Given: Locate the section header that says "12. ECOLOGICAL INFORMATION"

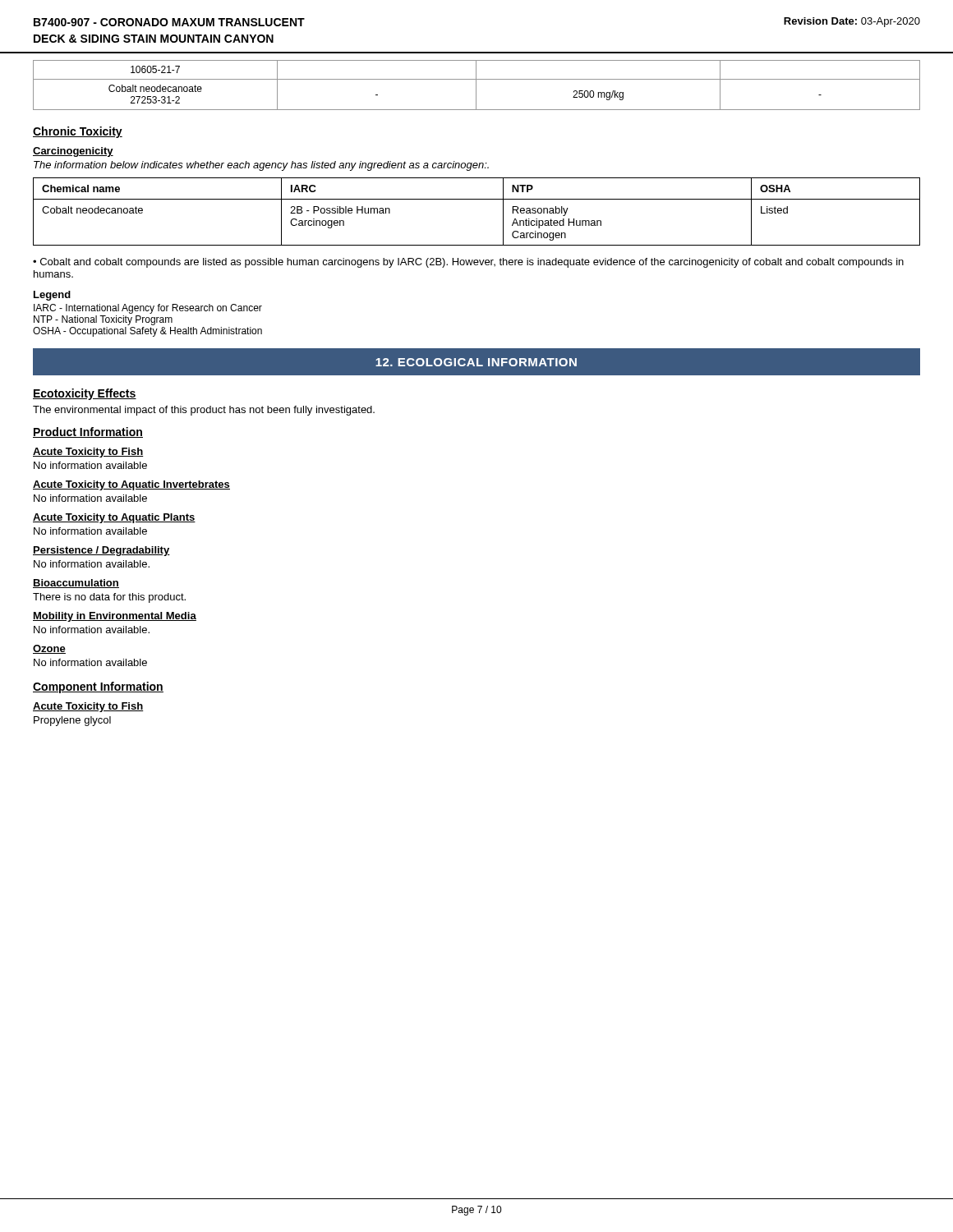Looking at the screenshot, I should pos(476,362).
